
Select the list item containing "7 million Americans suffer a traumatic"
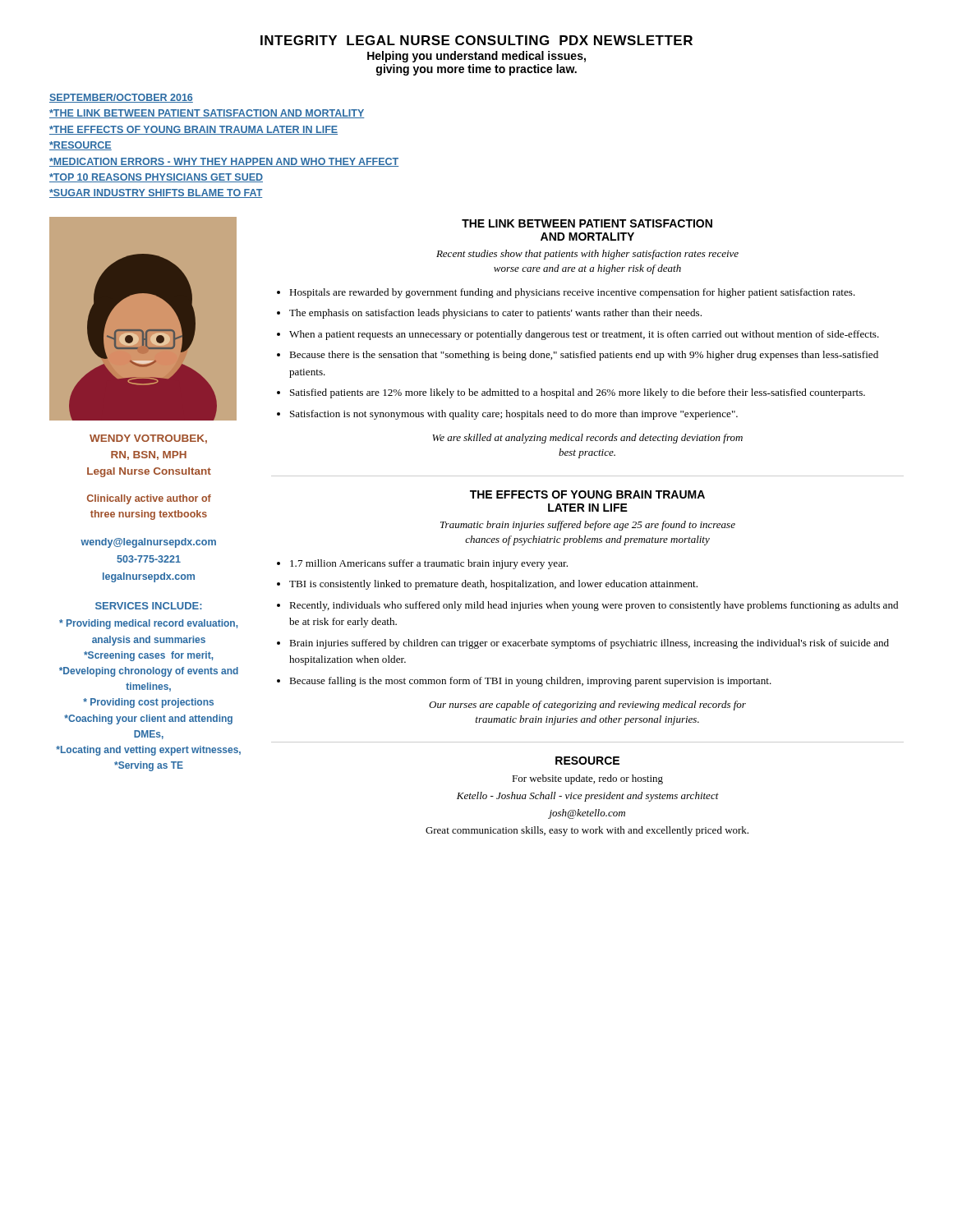pos(429,563)
